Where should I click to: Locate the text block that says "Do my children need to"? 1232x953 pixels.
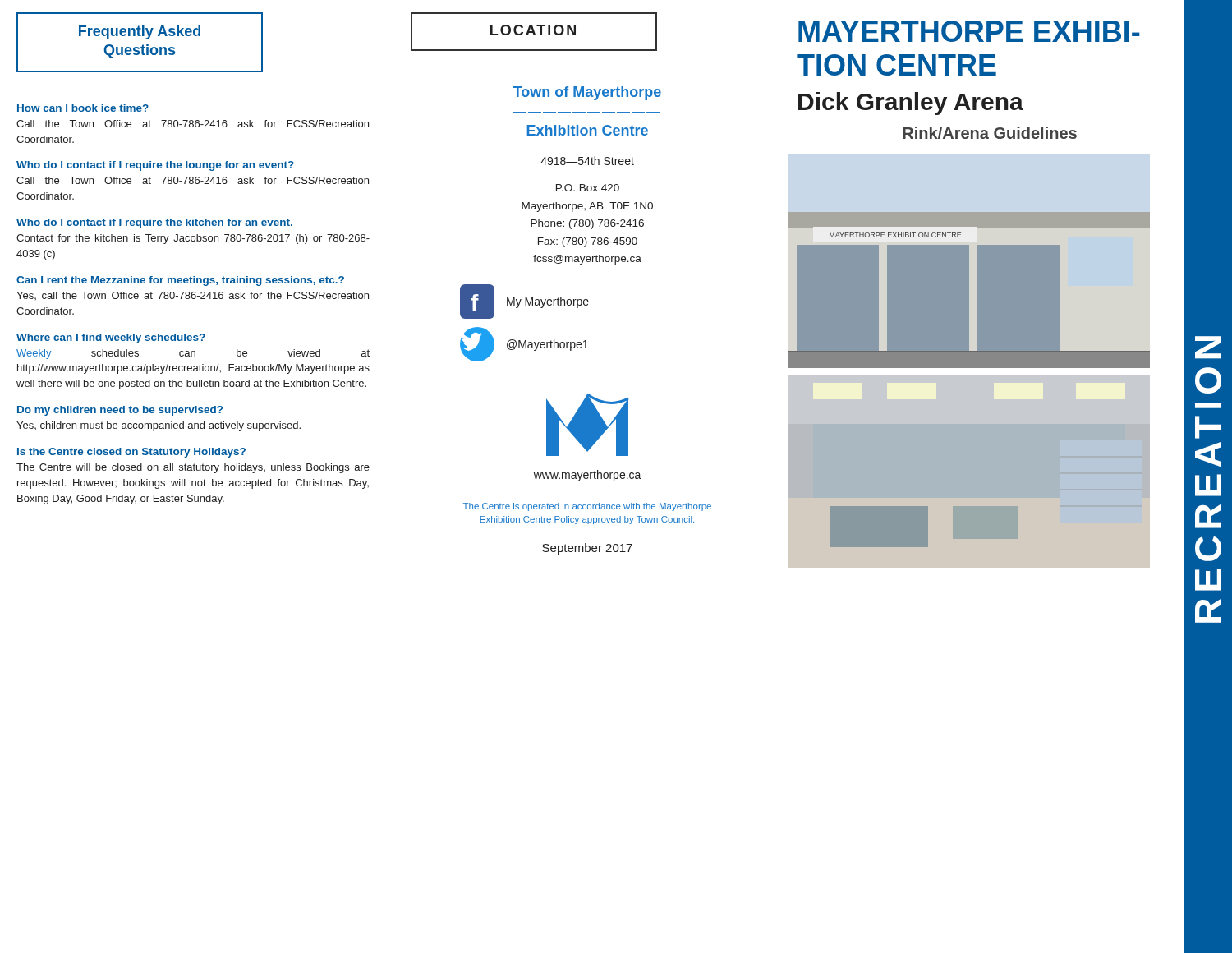tap(193, 419)
